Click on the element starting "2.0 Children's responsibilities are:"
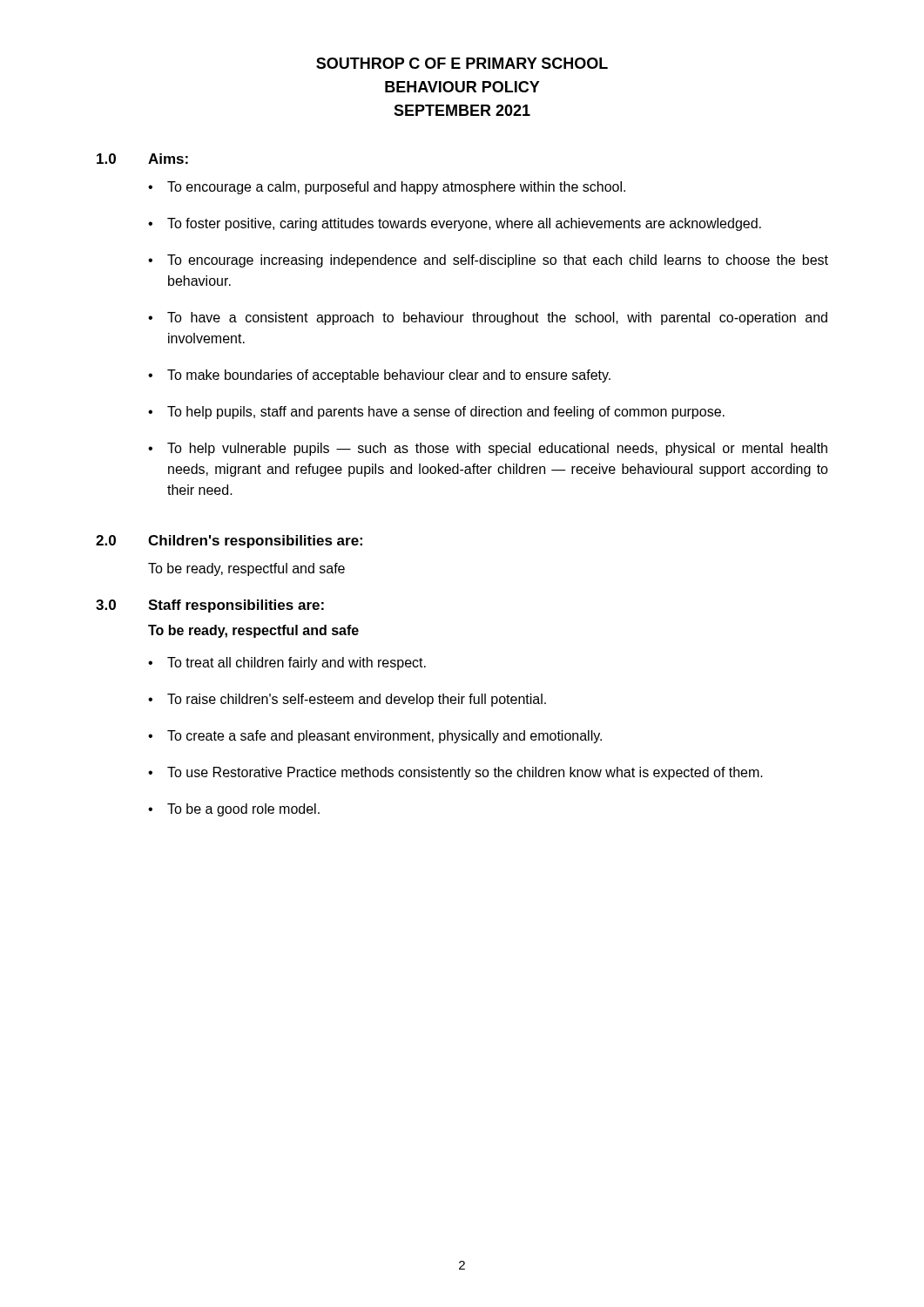The image size is (924, 1307). 230,541
